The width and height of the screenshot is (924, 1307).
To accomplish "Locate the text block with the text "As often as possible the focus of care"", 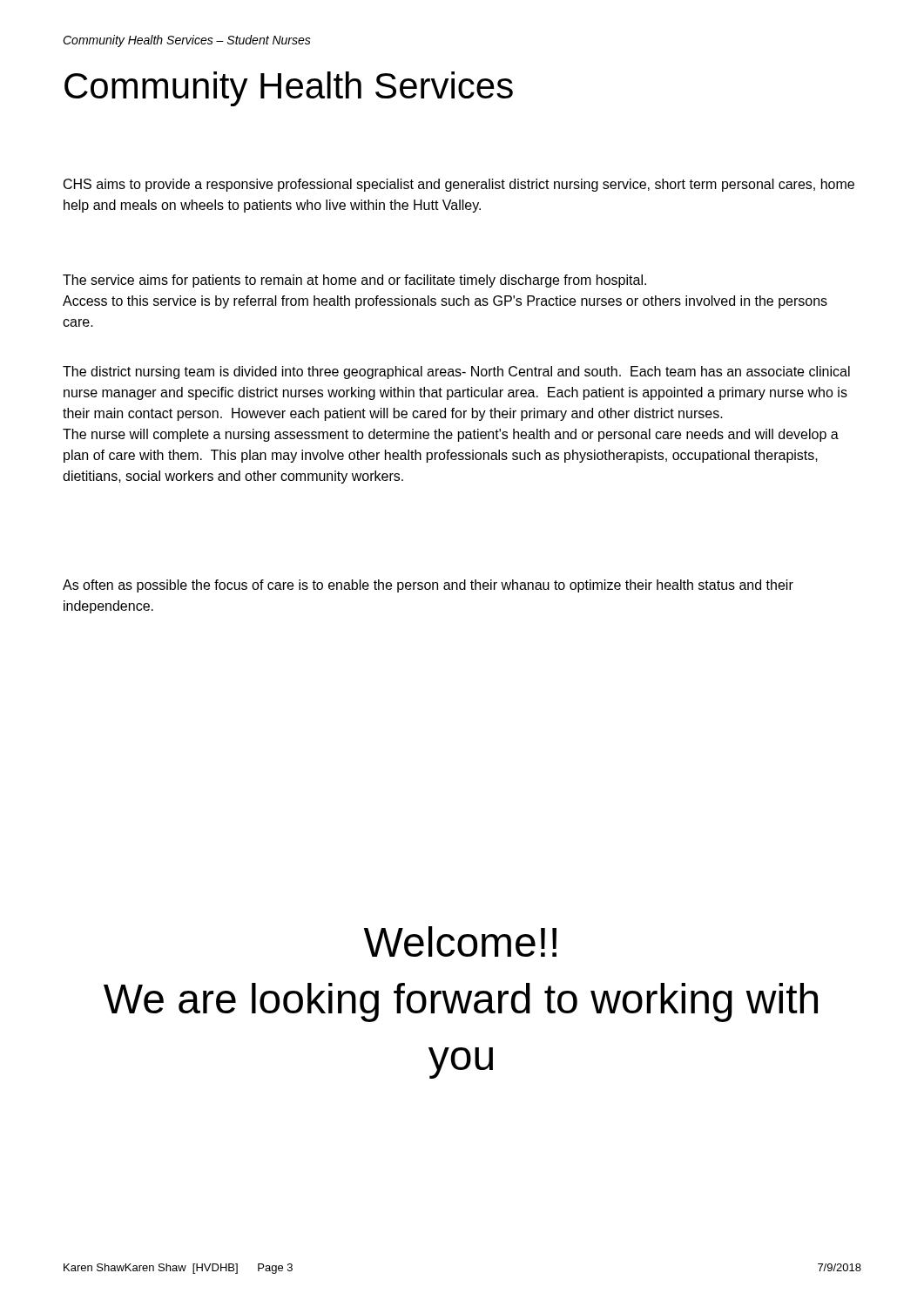I will 428,596.
